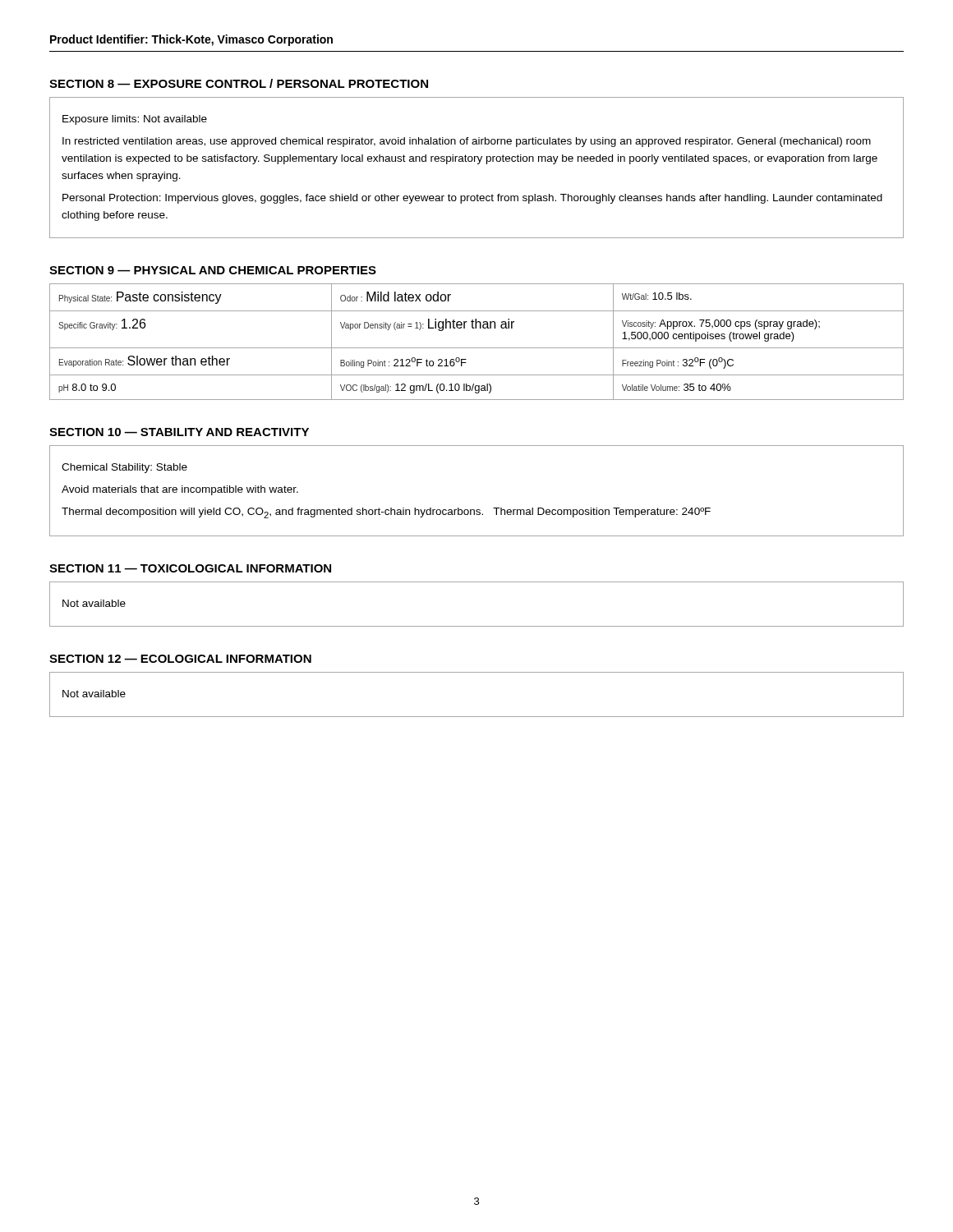Find "SECTION 9 — PHYSICAL AND CHEMICAL PROPERTIES" on this page

213,269
